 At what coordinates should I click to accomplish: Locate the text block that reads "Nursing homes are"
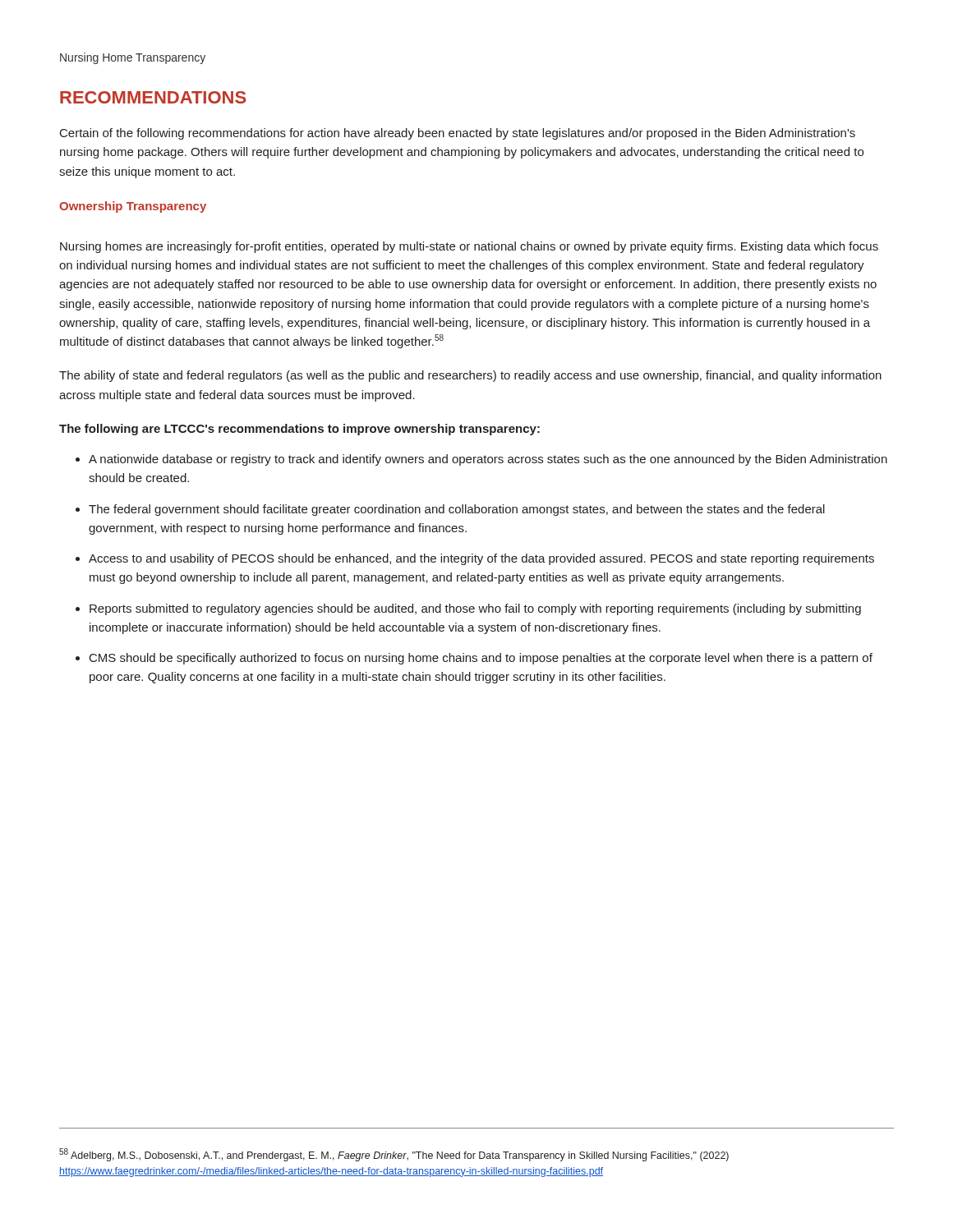point(476,294)
